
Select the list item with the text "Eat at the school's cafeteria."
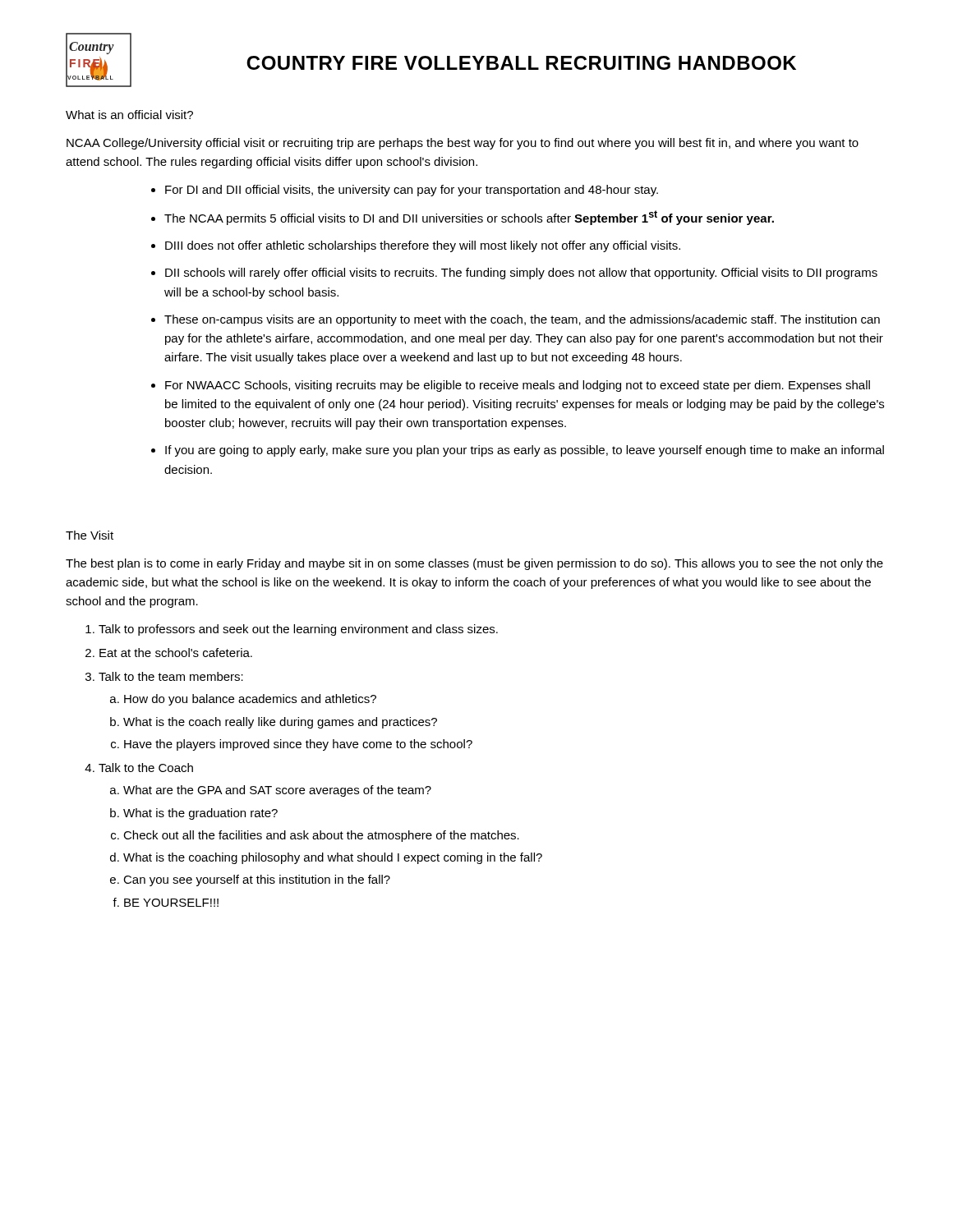coord(176,652)
